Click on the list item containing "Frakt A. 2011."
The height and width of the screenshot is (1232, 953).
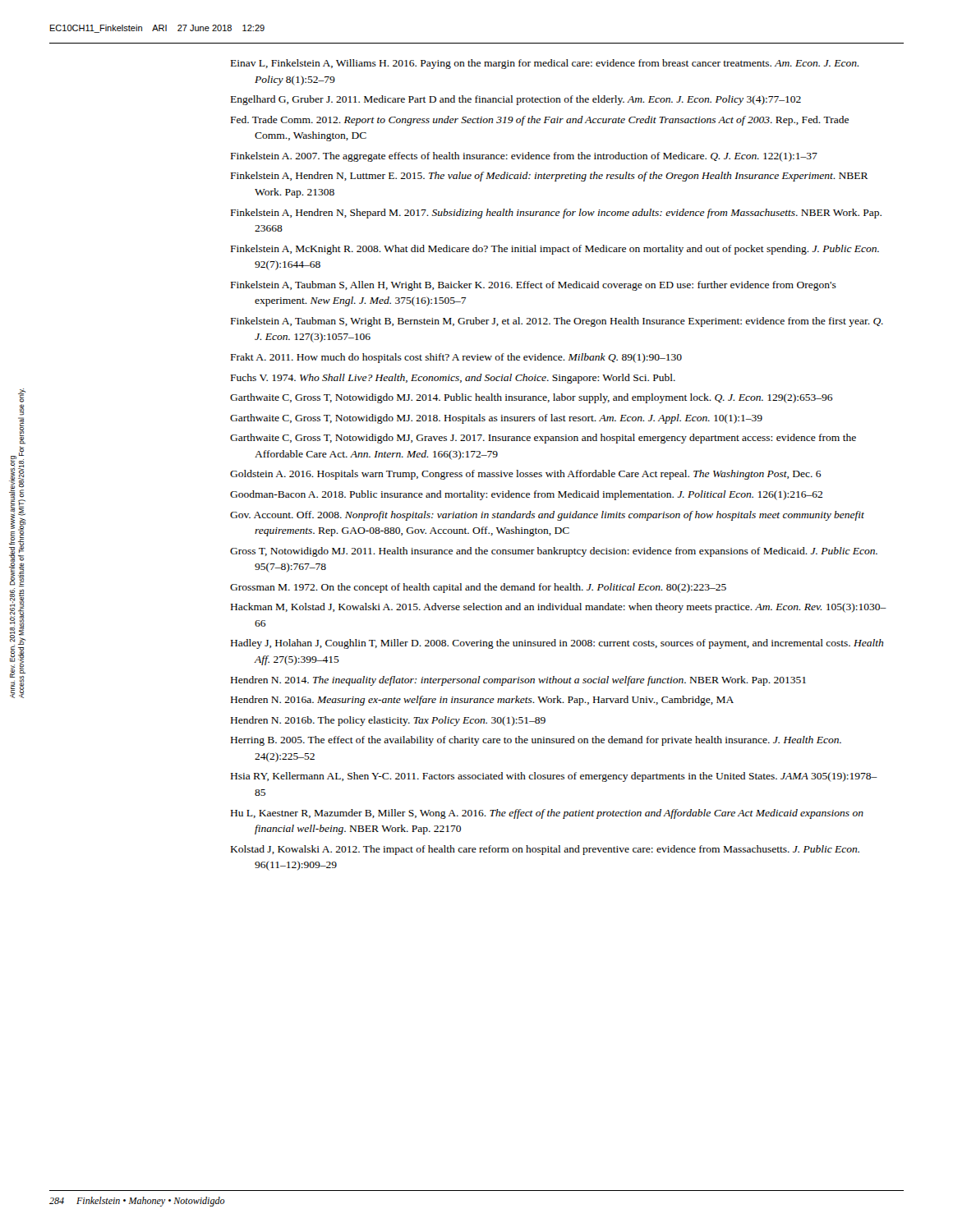(456, 357)
